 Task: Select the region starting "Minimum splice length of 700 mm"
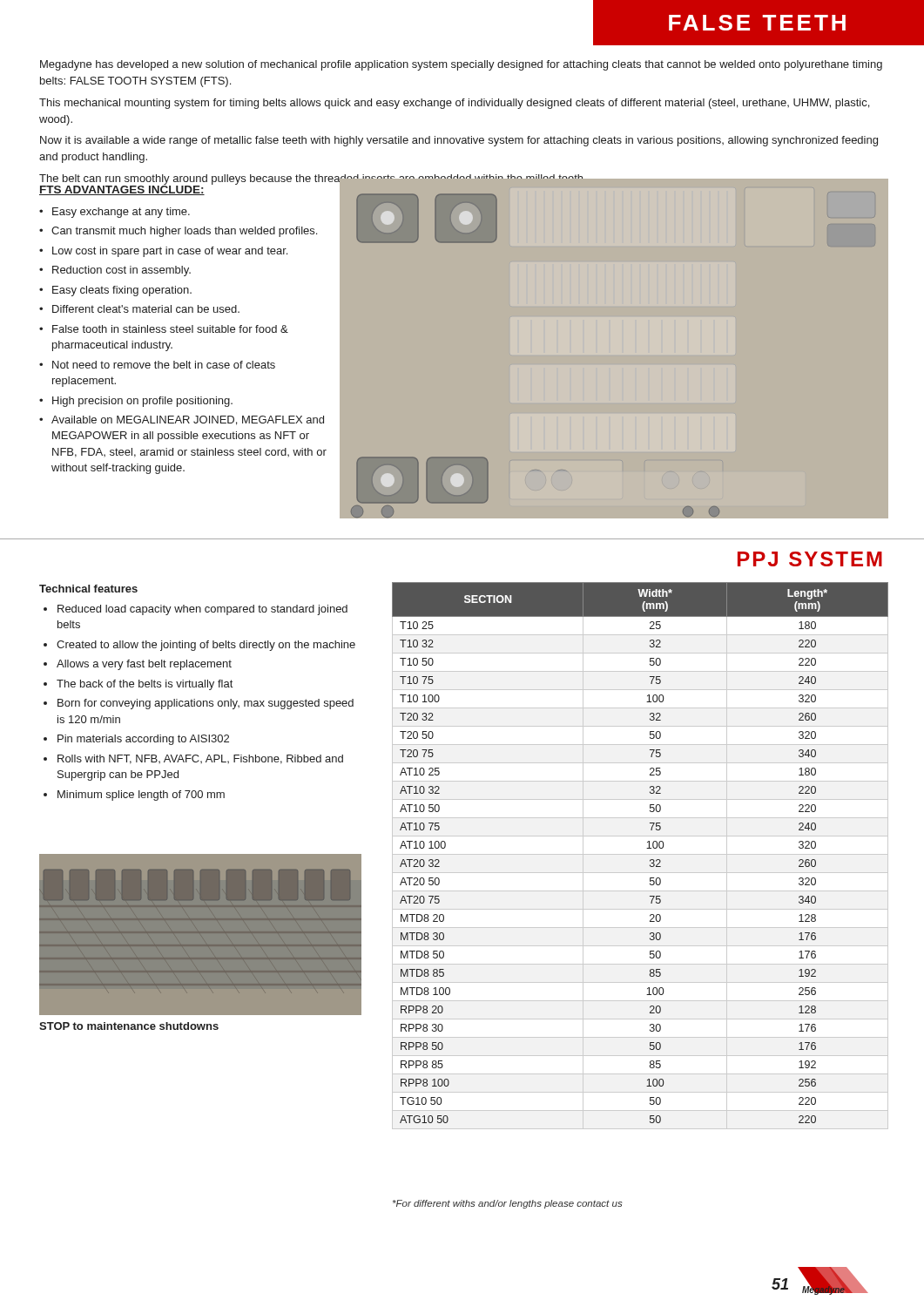(x=141, y=794)
